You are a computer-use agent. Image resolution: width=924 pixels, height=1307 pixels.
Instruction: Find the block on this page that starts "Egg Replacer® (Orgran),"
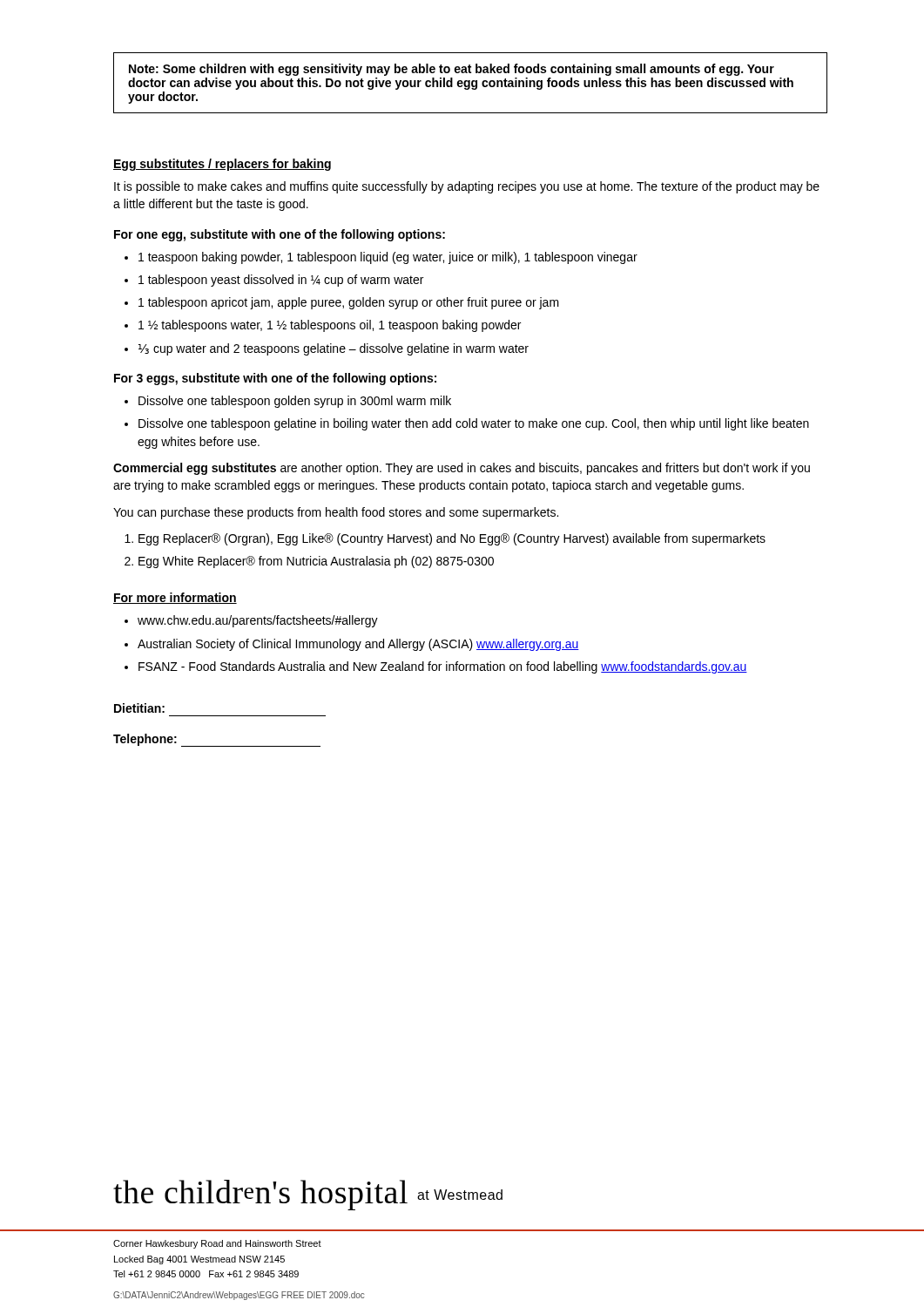452,538
